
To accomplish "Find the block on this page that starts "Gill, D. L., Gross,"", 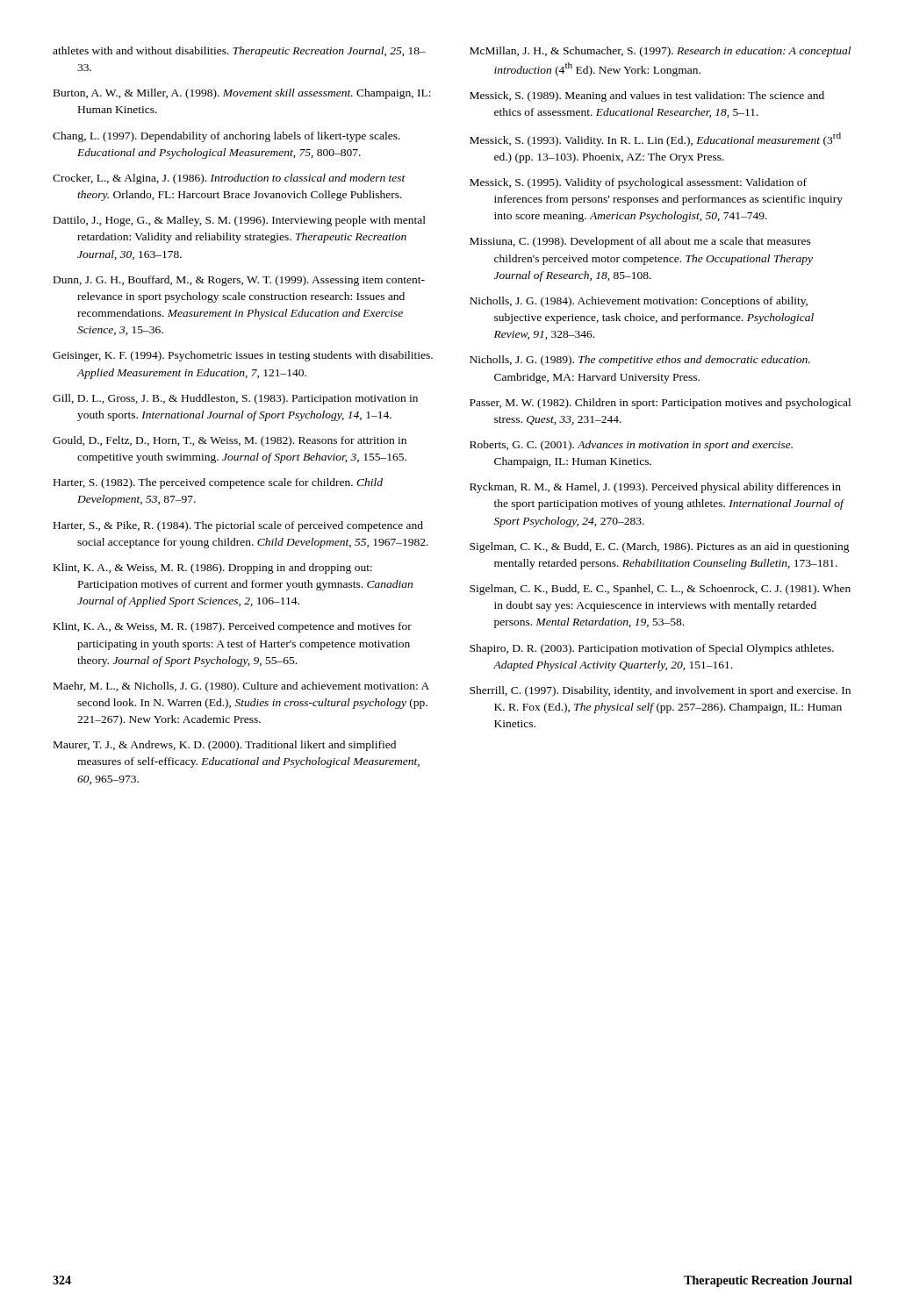I will click(x=236, y=406).
